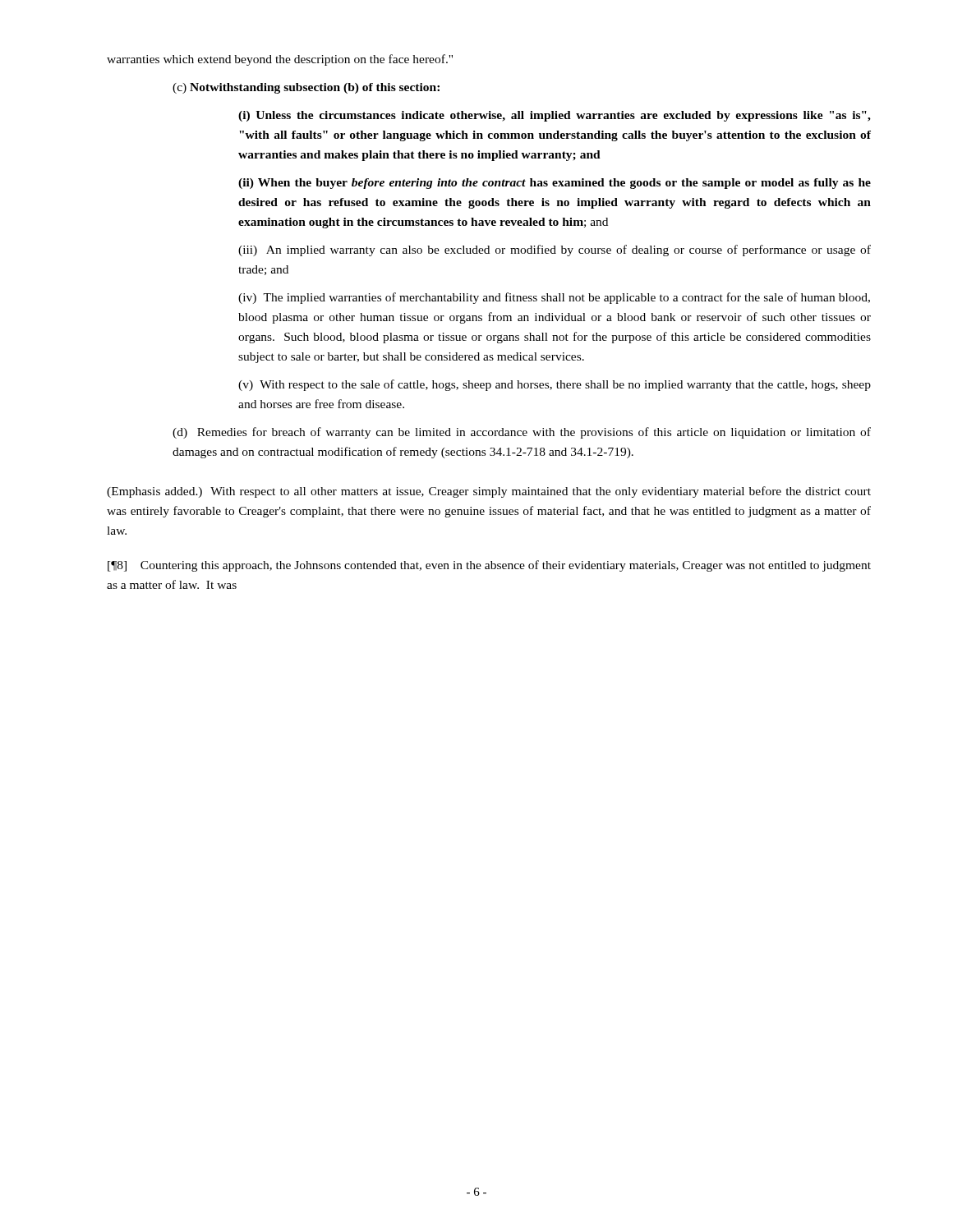Select the text block that reads "[¶8] Countering this"

[x=489, y=575]
